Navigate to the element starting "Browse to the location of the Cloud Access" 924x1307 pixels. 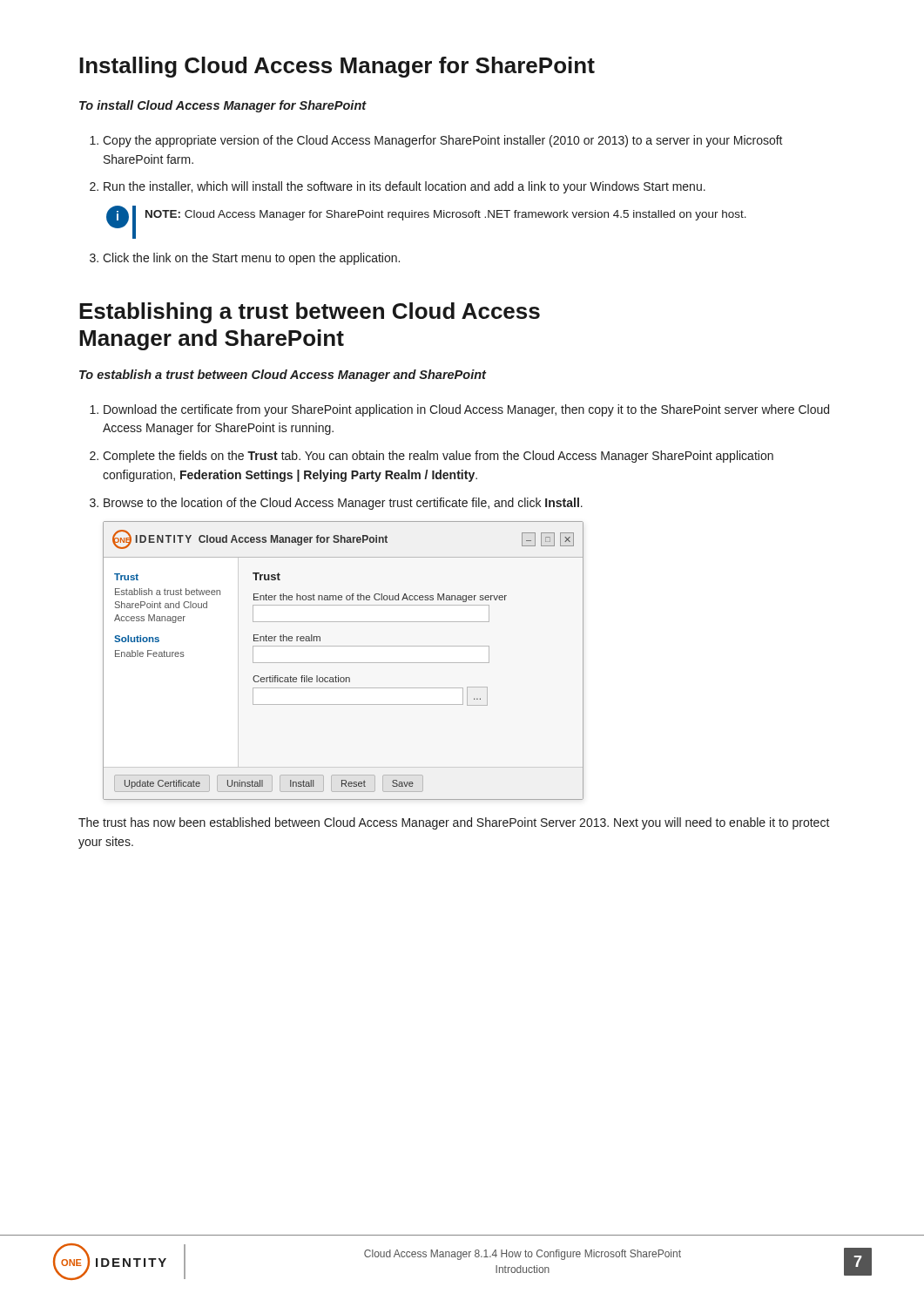474,503
